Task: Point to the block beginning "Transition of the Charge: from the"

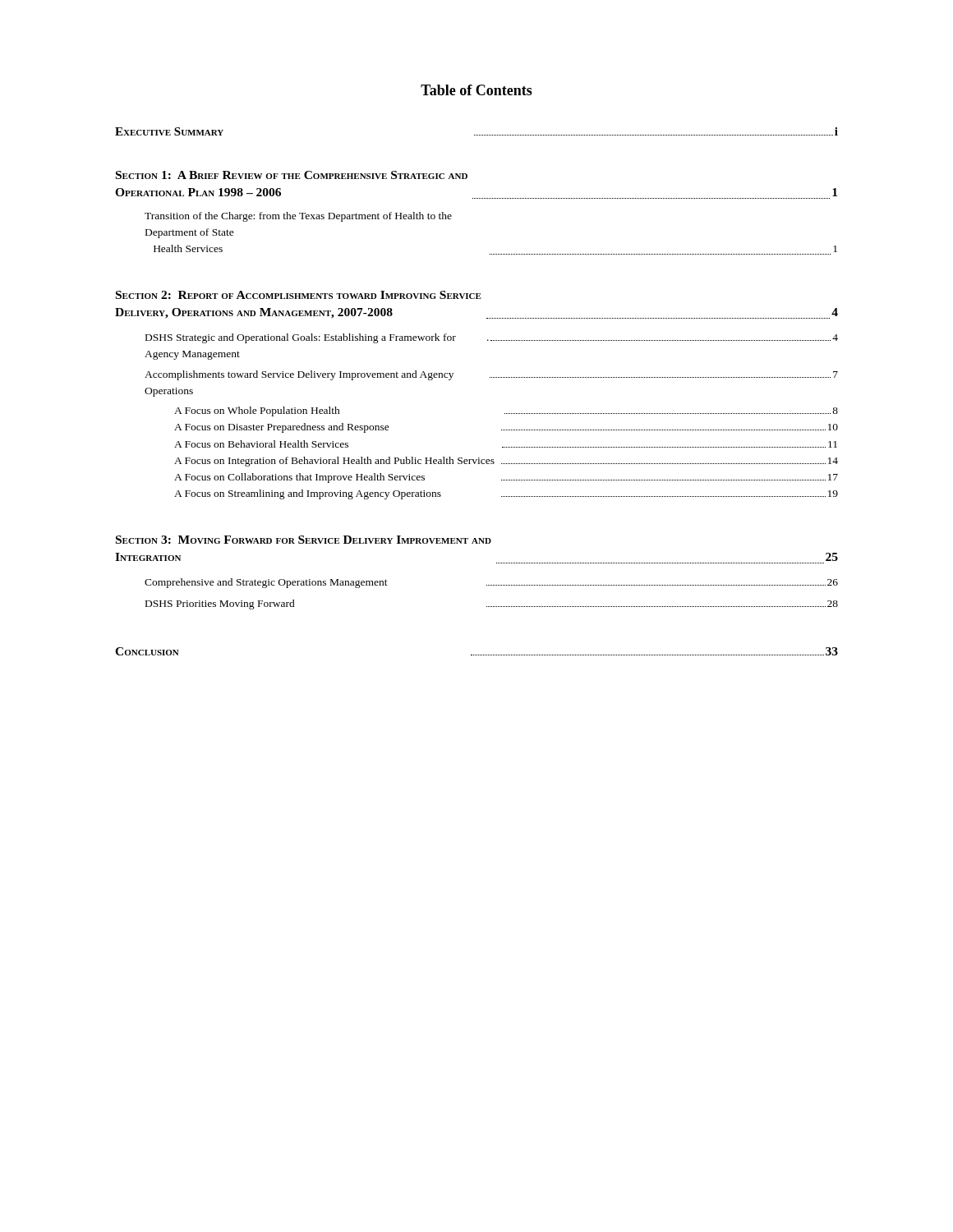Action: pyautogui.click(x=298, y=217)
